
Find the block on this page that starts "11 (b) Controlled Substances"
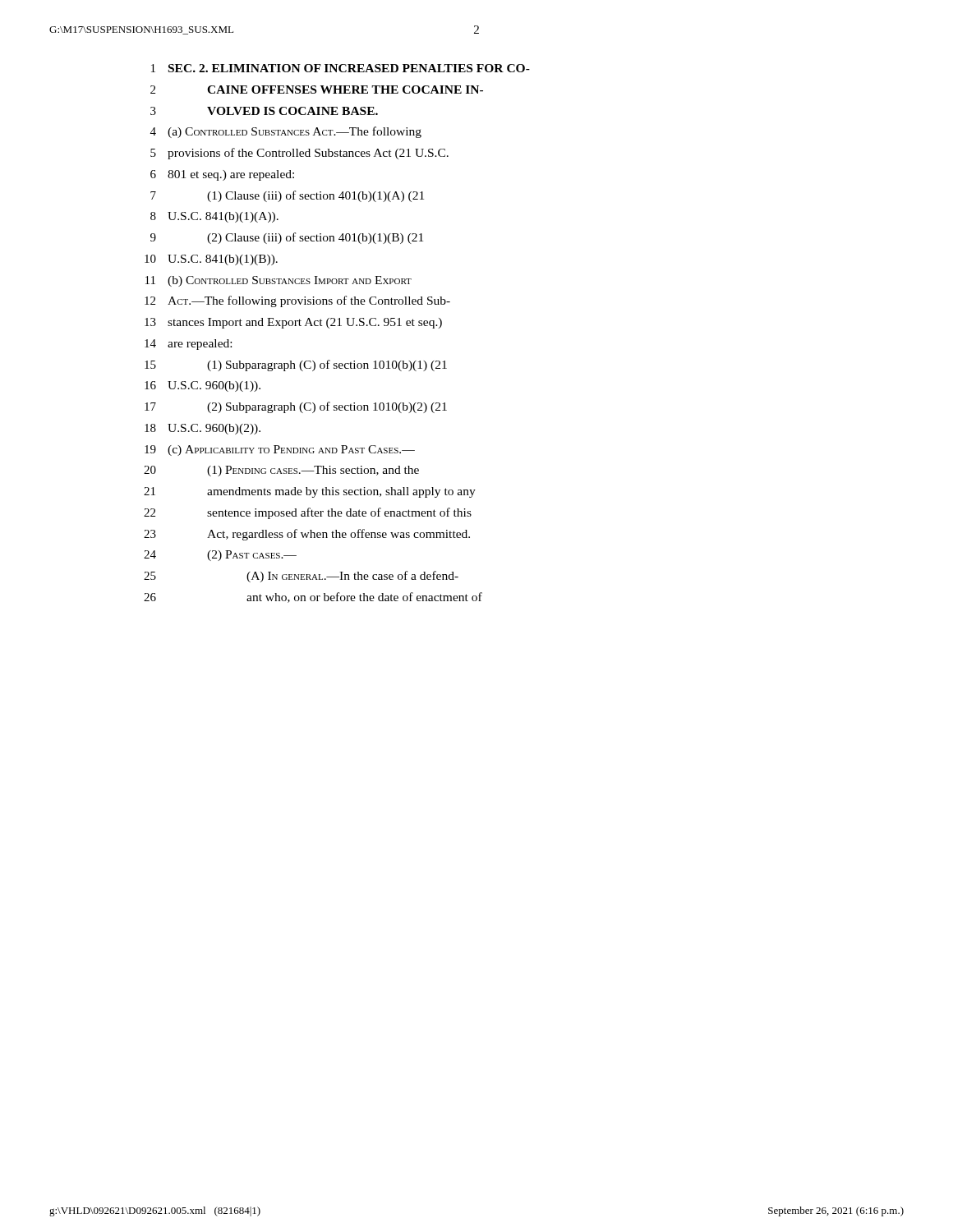[x=267, y=280]
